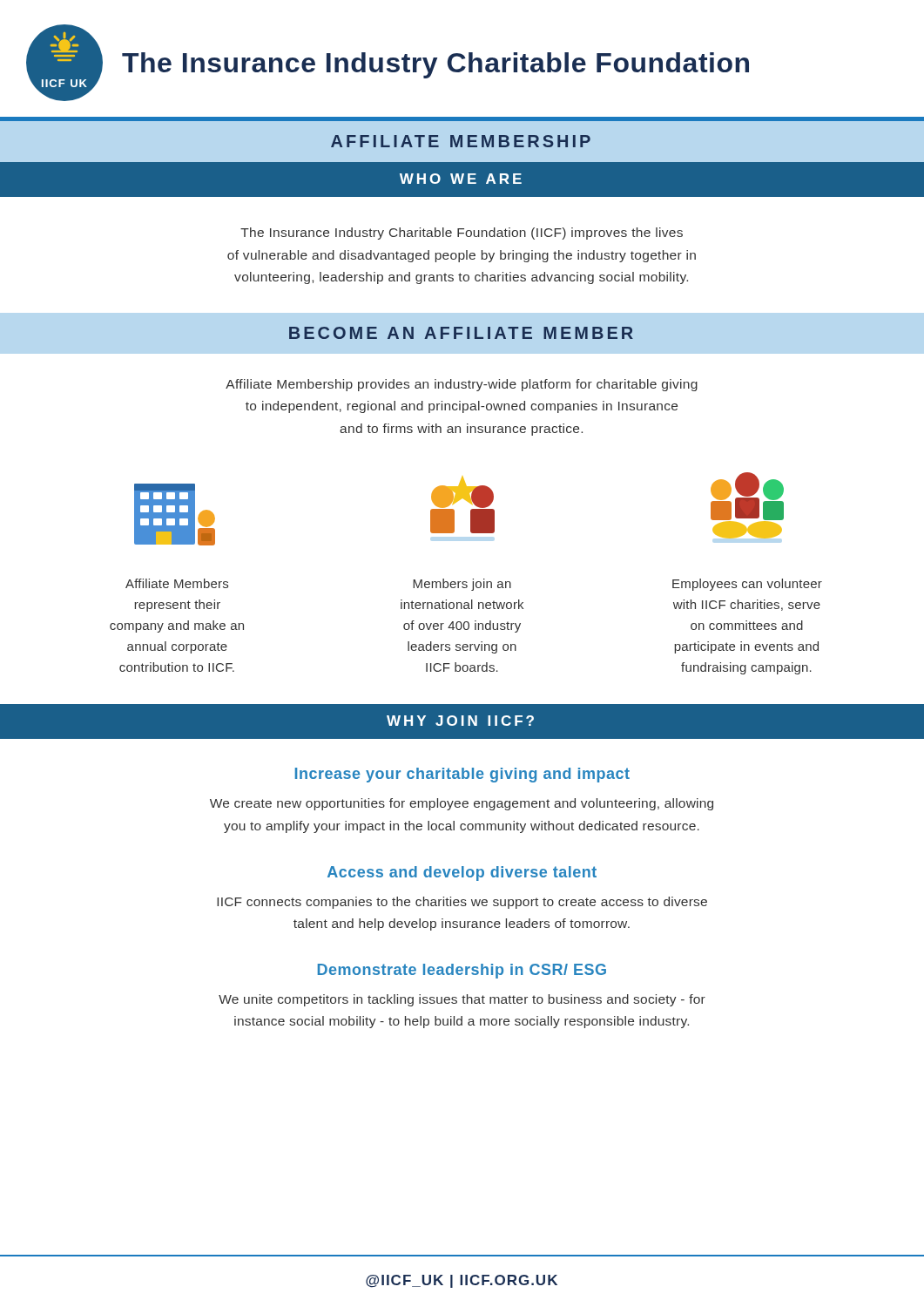Navigate to the text block starting "We unite competitors in tackling"
This screenshot has width=924, height=1307.
coord(462,1010)
